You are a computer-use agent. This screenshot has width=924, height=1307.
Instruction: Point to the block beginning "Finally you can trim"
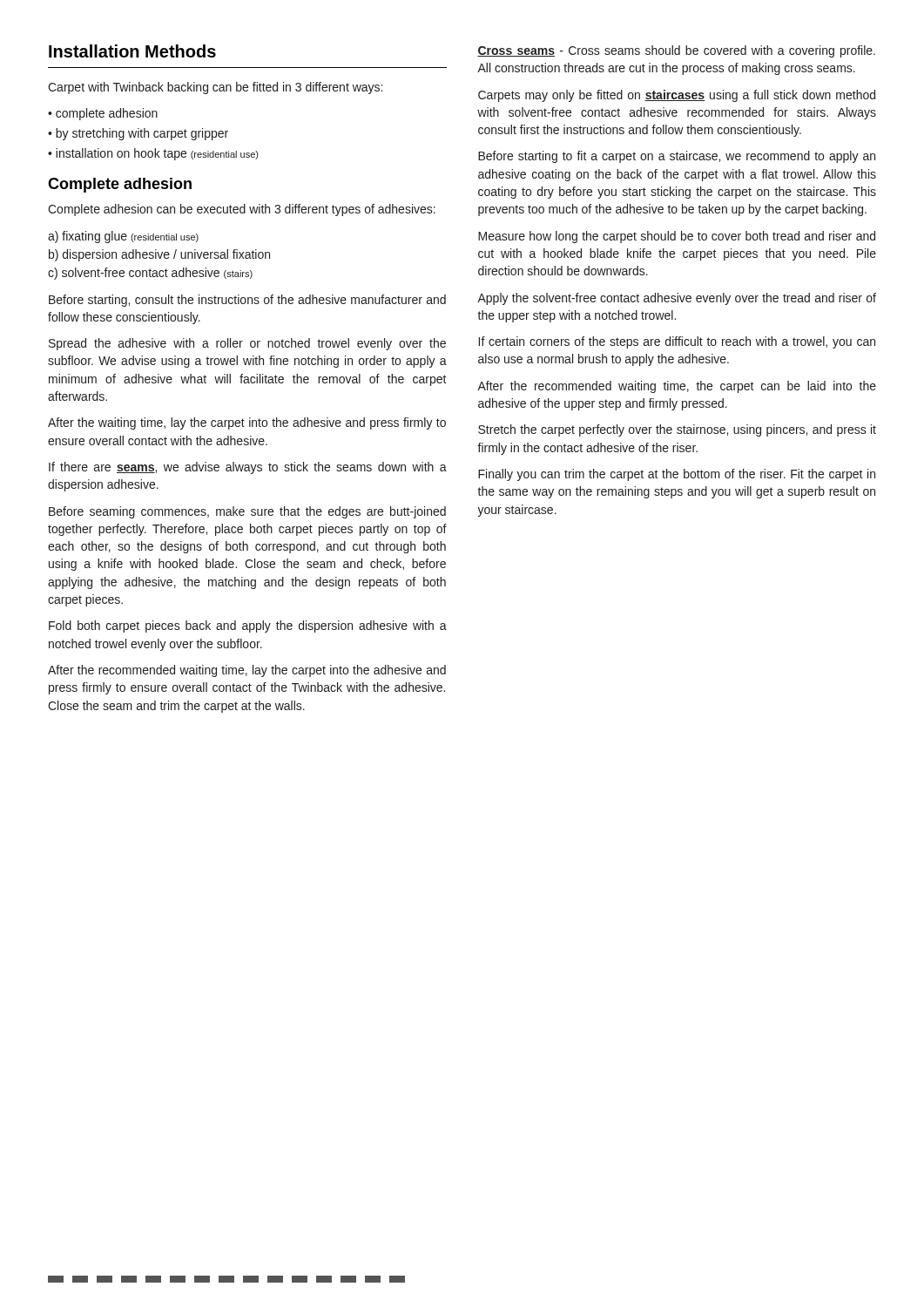point(677,492)
